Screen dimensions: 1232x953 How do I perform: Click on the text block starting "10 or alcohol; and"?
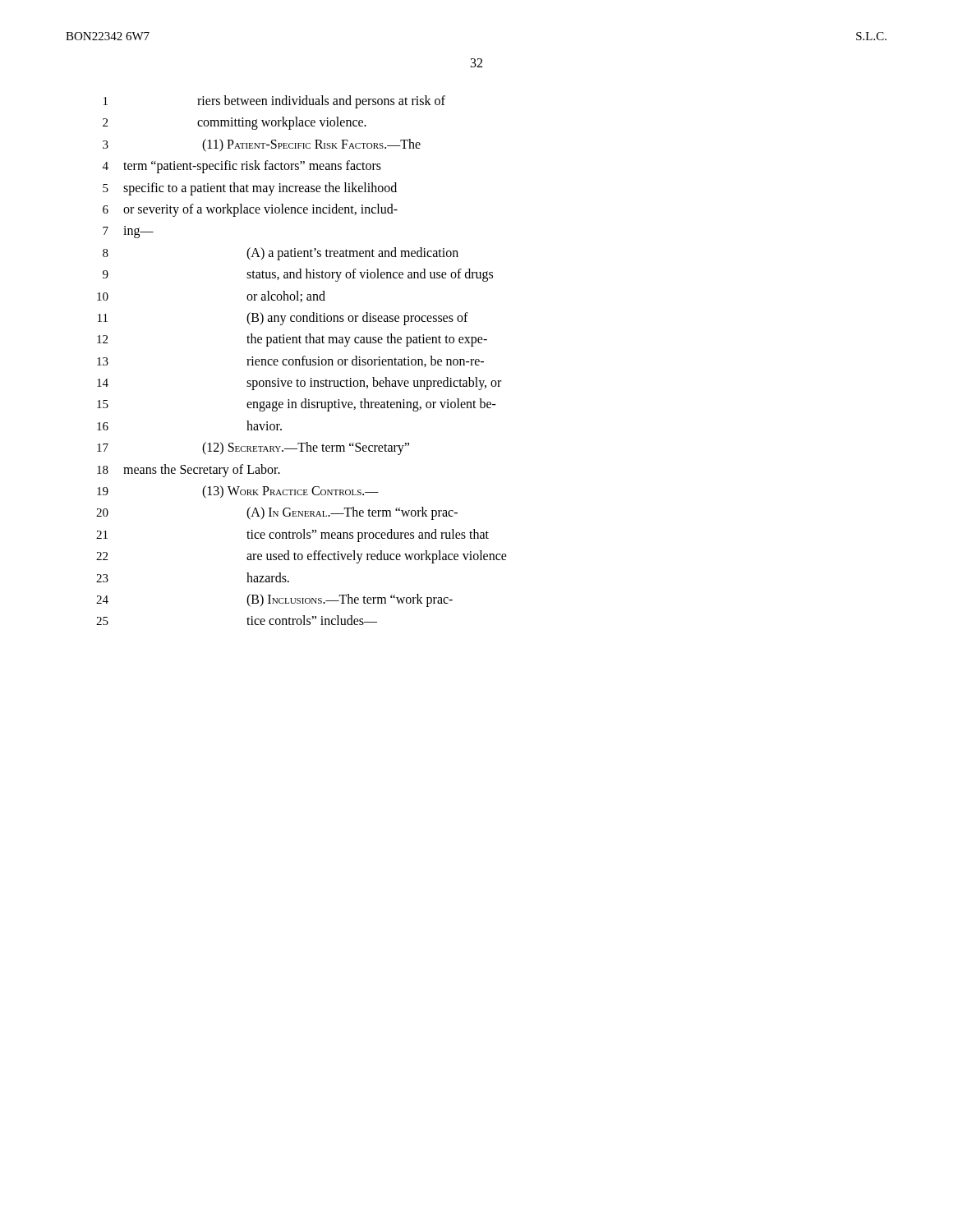(x=104, y=296)
